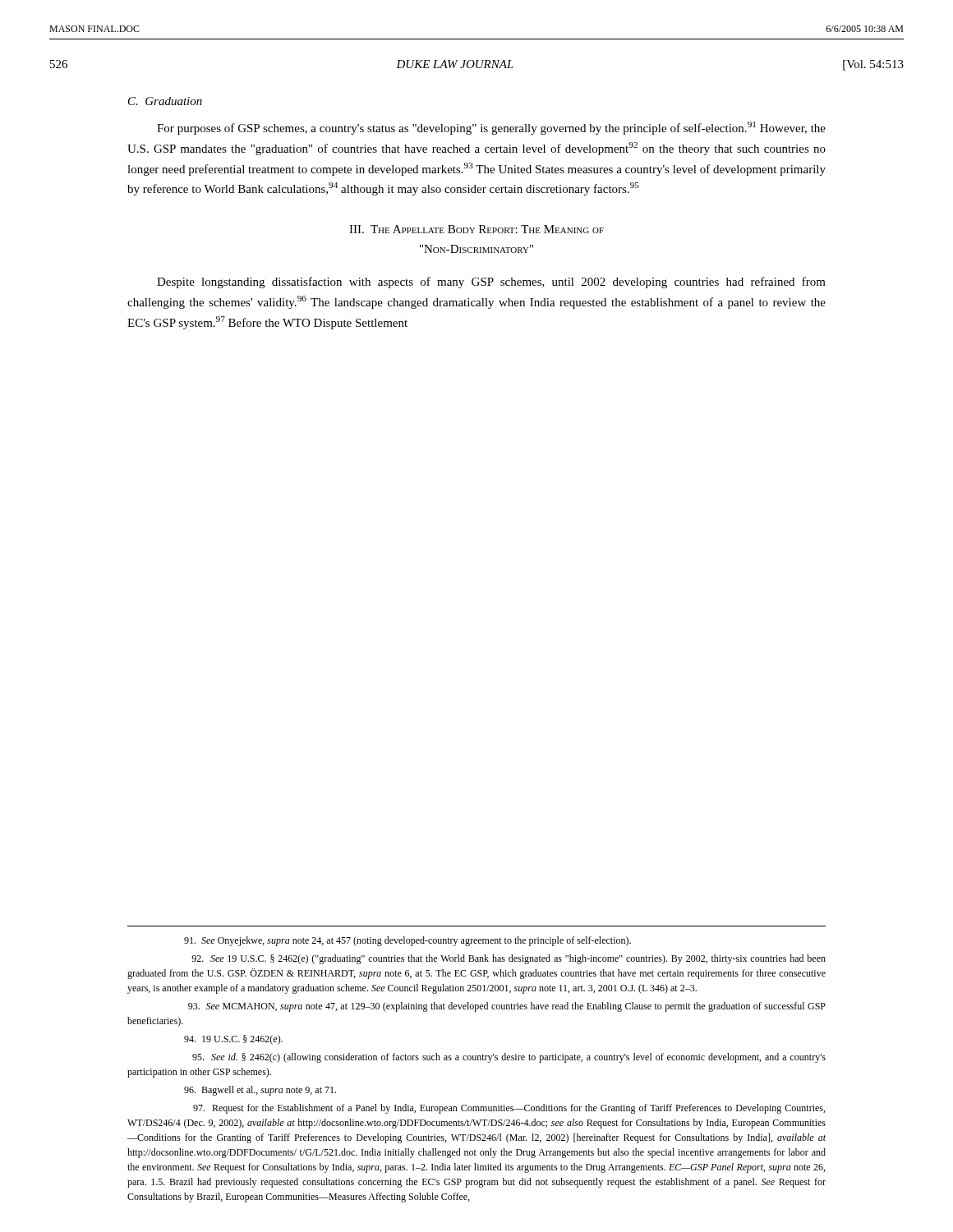This screenshot has width=953, height=1232.
Task: Locate the section header that says "C. Graduation"
Action: pos(165,101)
